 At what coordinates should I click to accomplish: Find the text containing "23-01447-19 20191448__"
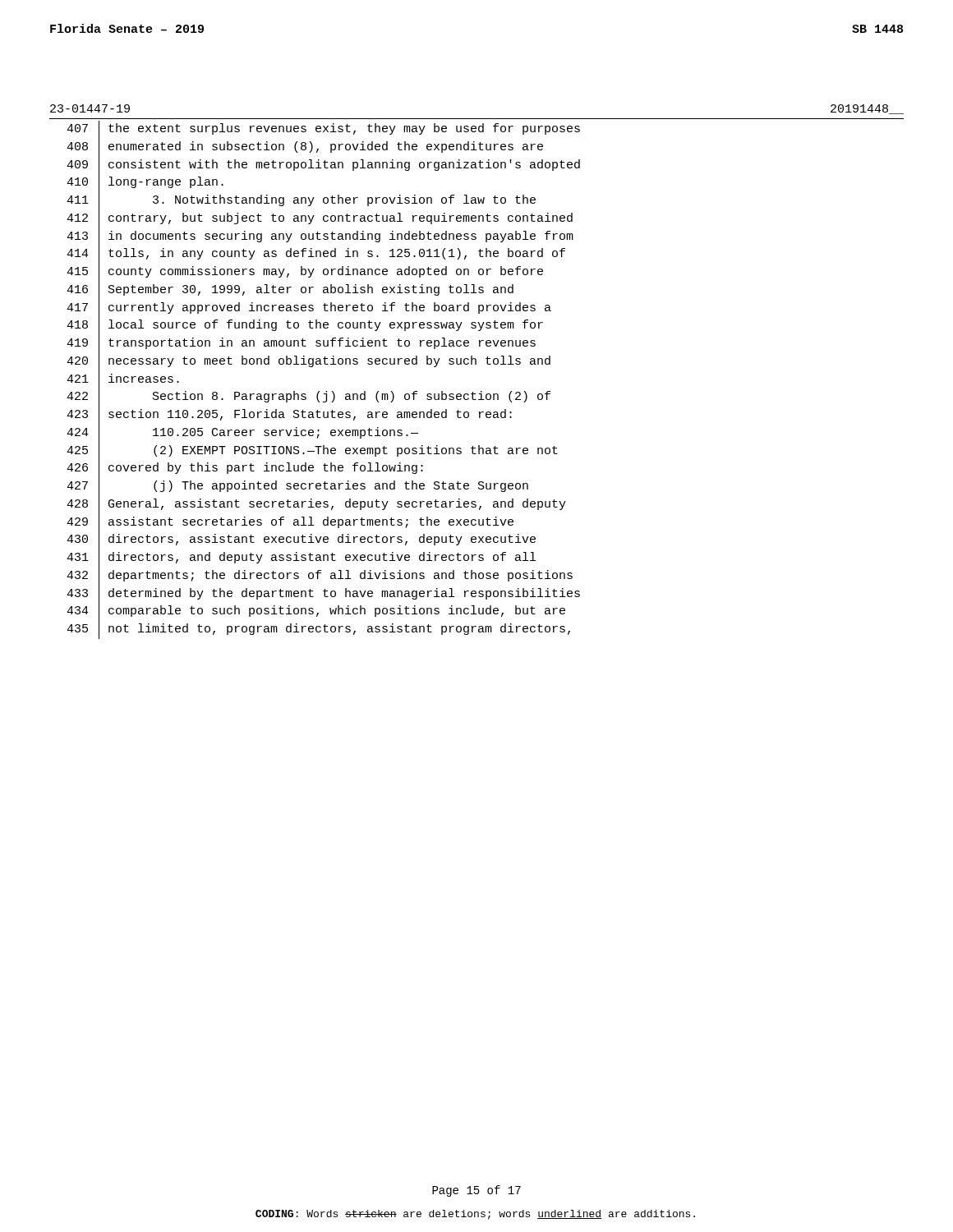(476, 110)
